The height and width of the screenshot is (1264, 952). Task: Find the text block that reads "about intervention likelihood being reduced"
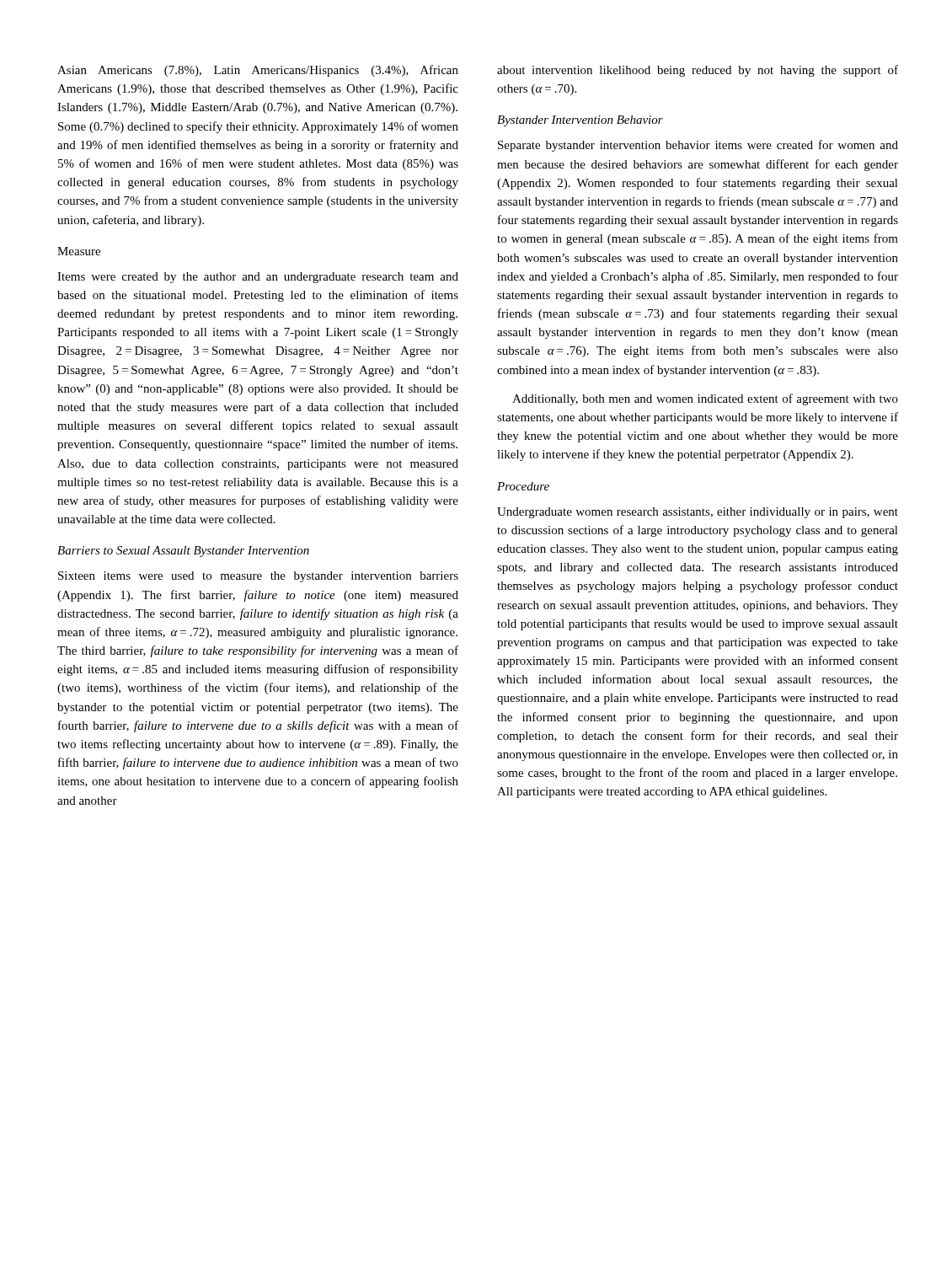(x=698, y=79)
